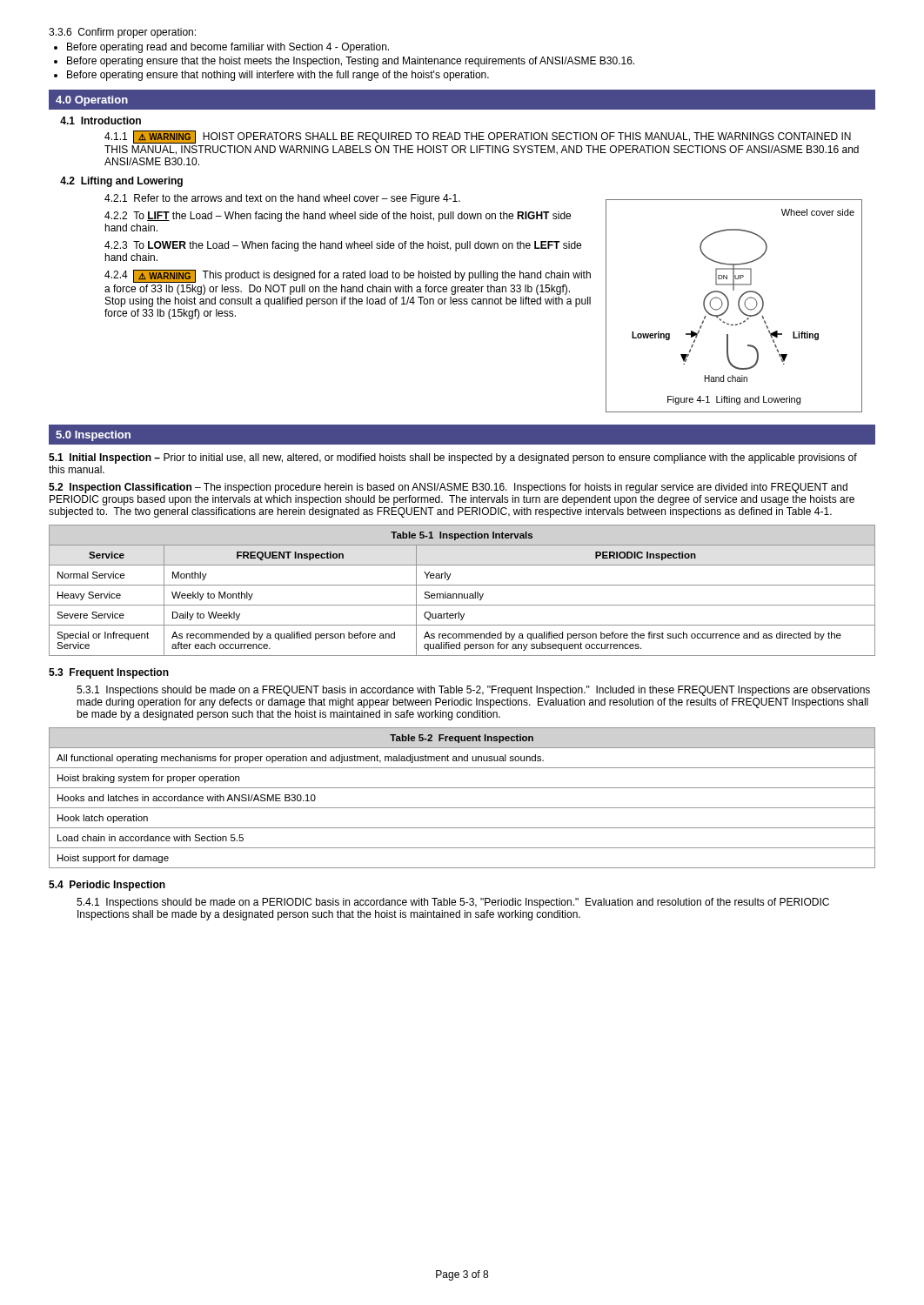This screenshot has width=924, height=1305.
Task: Find the text starting "5.4 Periodic Inspection"
Action: pos(107,885)
